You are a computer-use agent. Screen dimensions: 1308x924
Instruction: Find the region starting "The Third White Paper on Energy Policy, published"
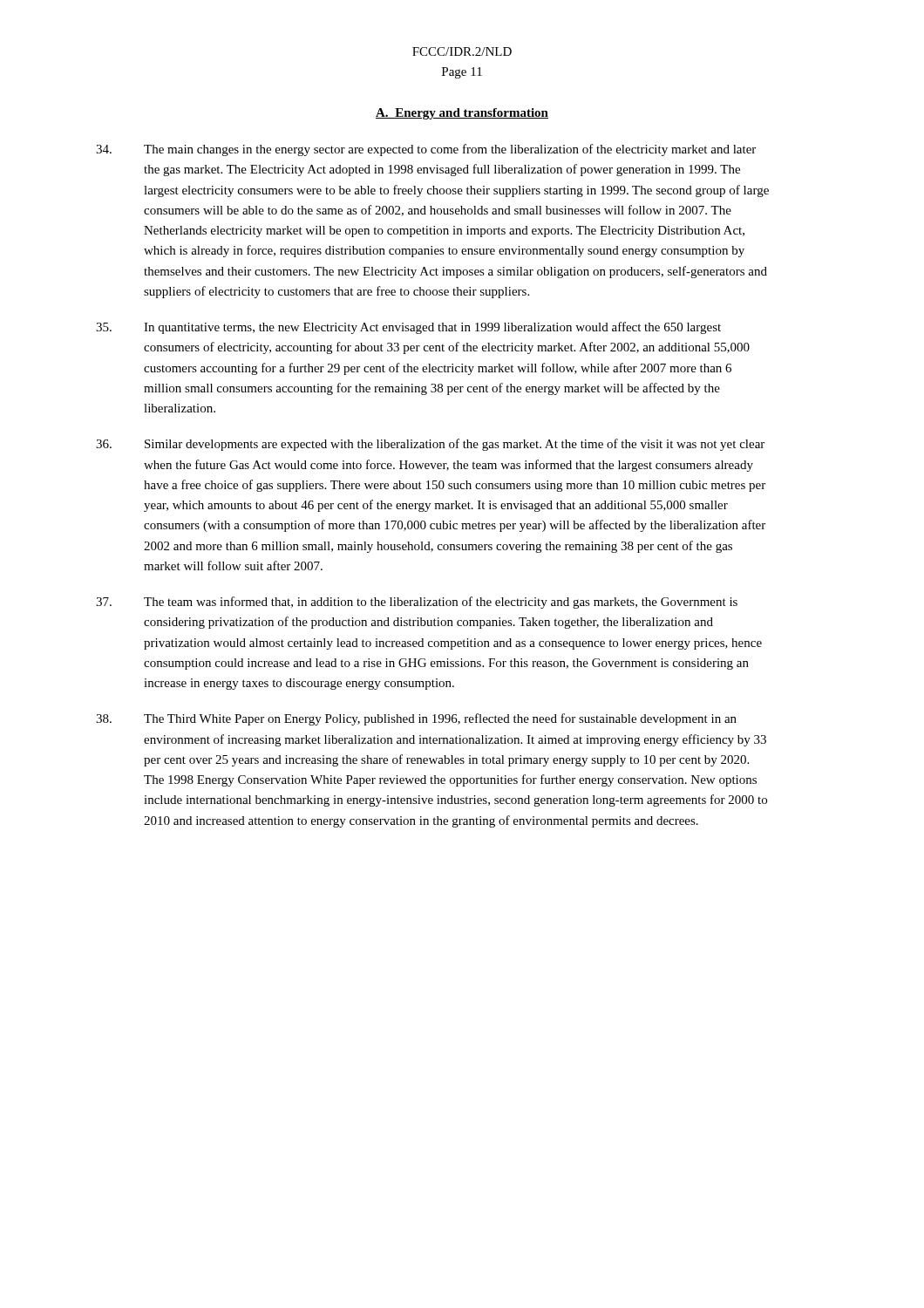[434, 770]
